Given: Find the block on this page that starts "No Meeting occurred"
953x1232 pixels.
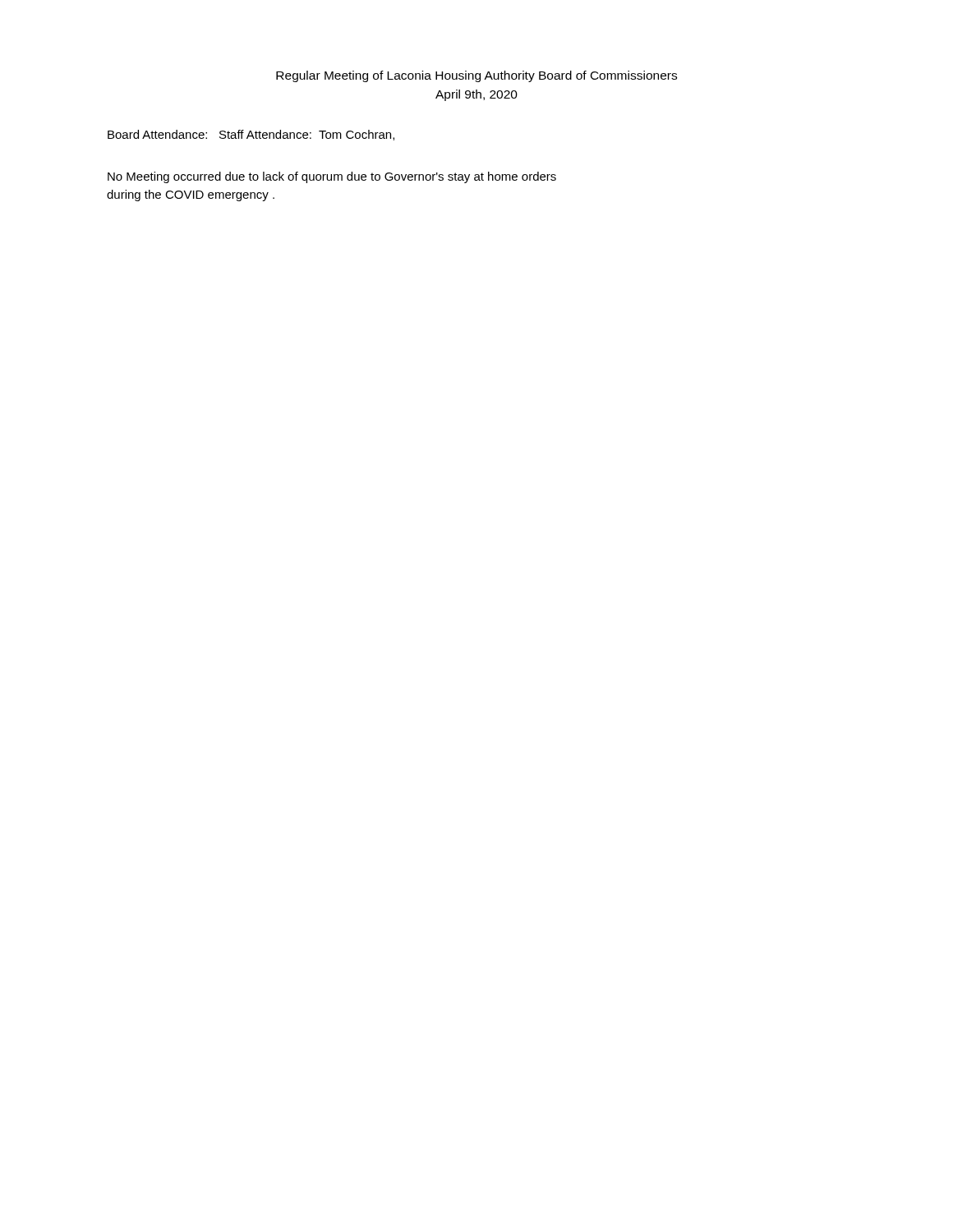Looking at the screenshot, I should 332,185.
